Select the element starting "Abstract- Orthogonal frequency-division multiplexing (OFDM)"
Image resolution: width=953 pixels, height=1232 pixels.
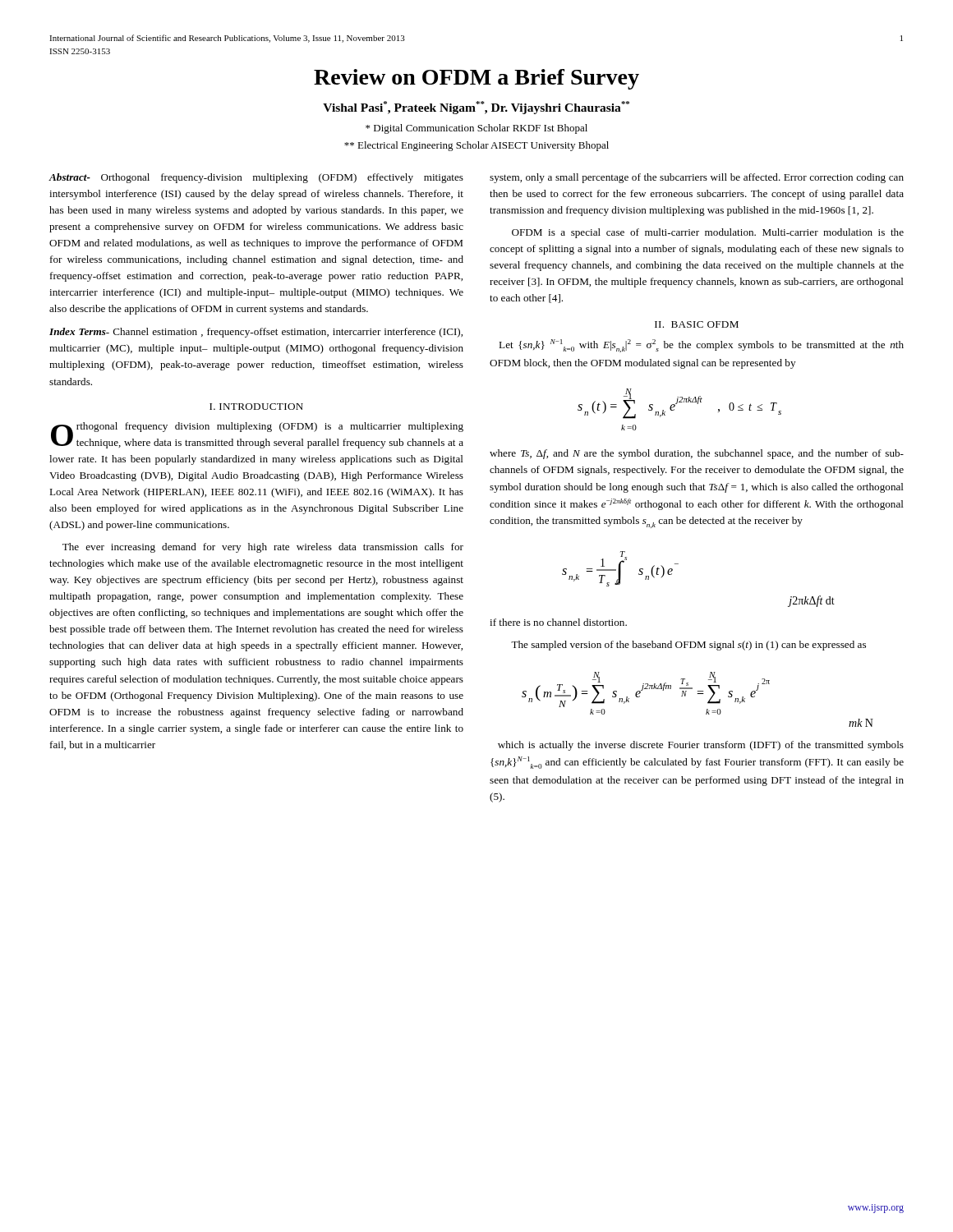[x=256, y=243]
